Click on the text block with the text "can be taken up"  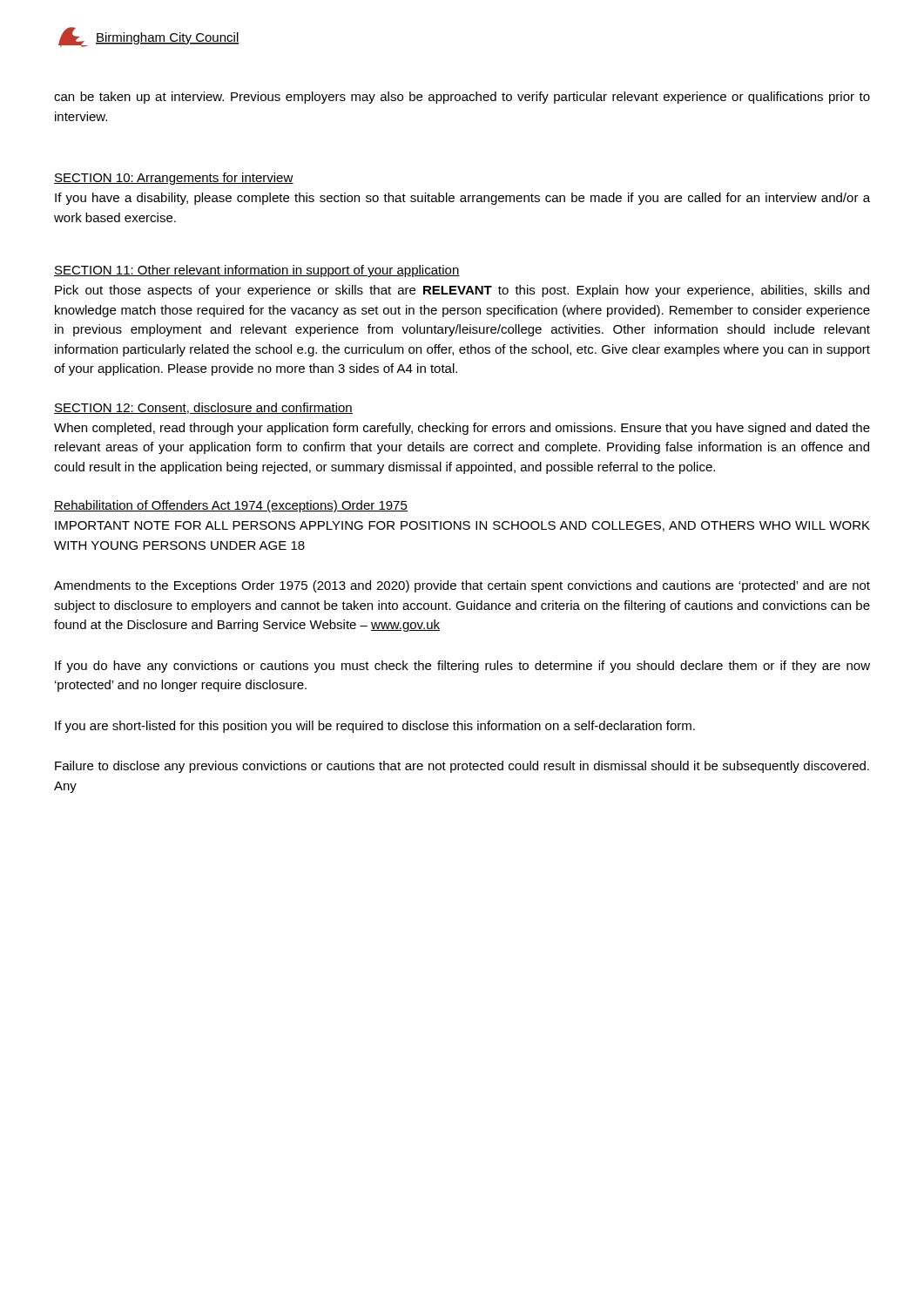coord(462,106)
